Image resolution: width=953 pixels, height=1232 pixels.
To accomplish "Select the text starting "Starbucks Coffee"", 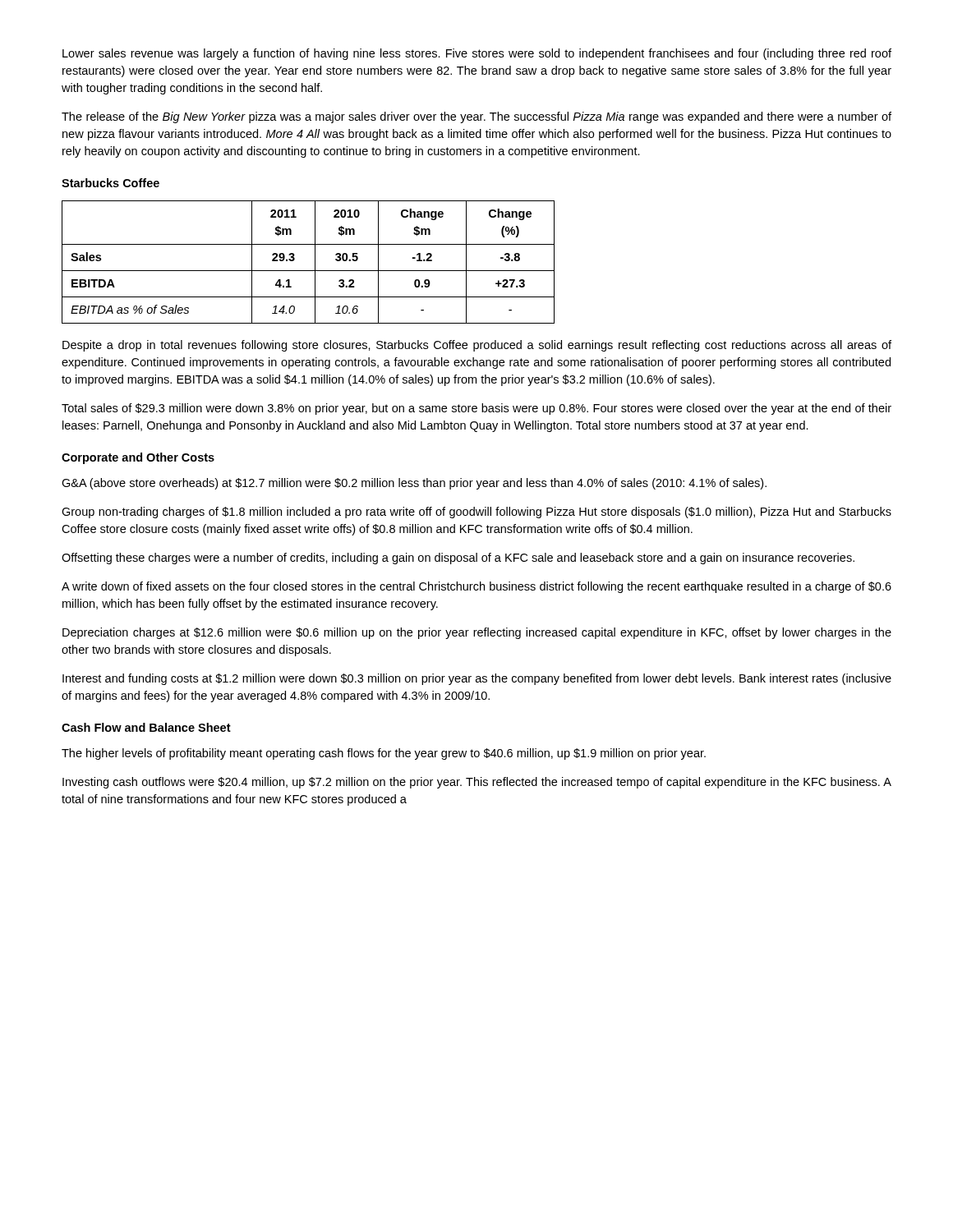I will coord(111,183).
